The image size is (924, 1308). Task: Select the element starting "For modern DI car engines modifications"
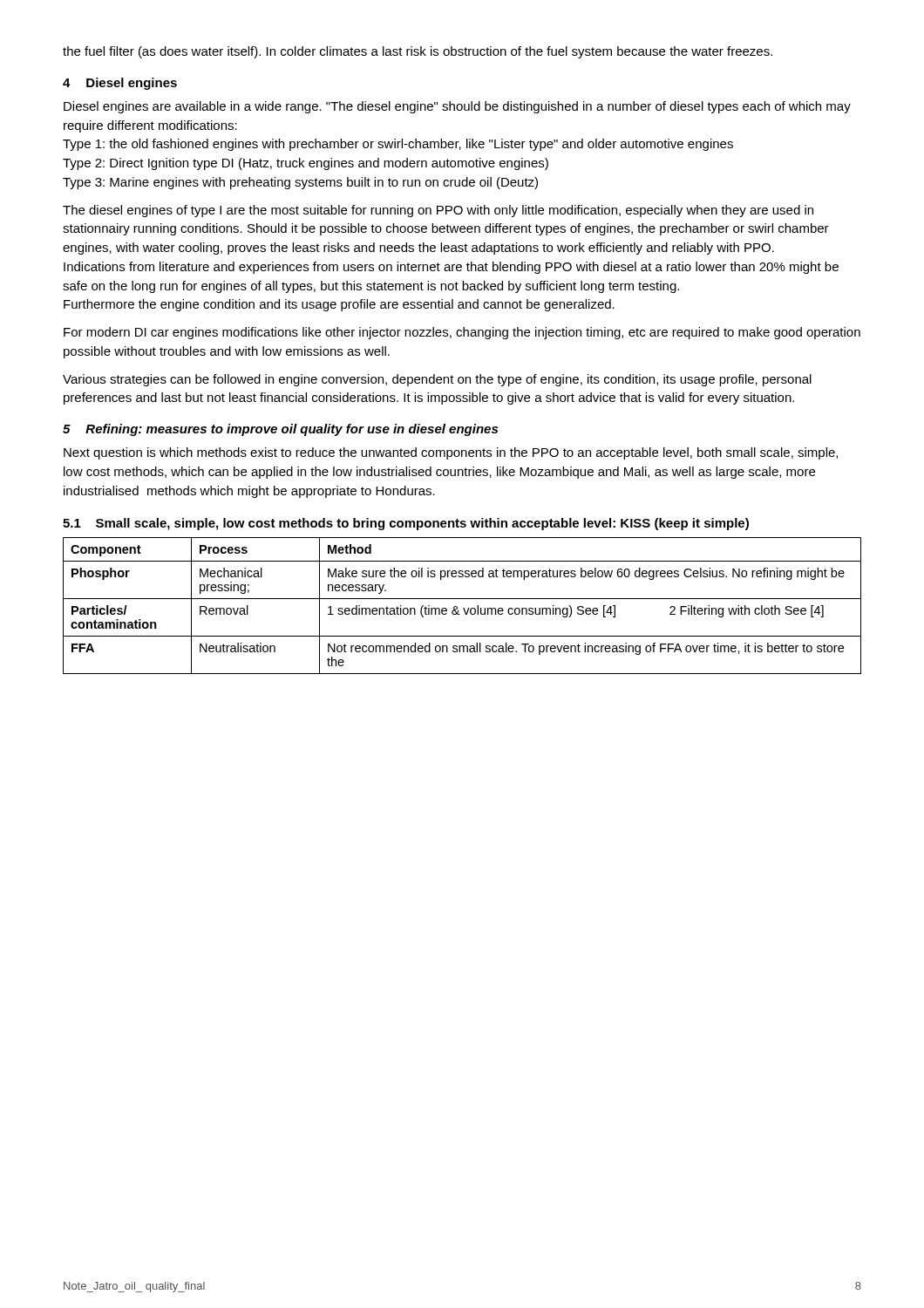(462, 342)
